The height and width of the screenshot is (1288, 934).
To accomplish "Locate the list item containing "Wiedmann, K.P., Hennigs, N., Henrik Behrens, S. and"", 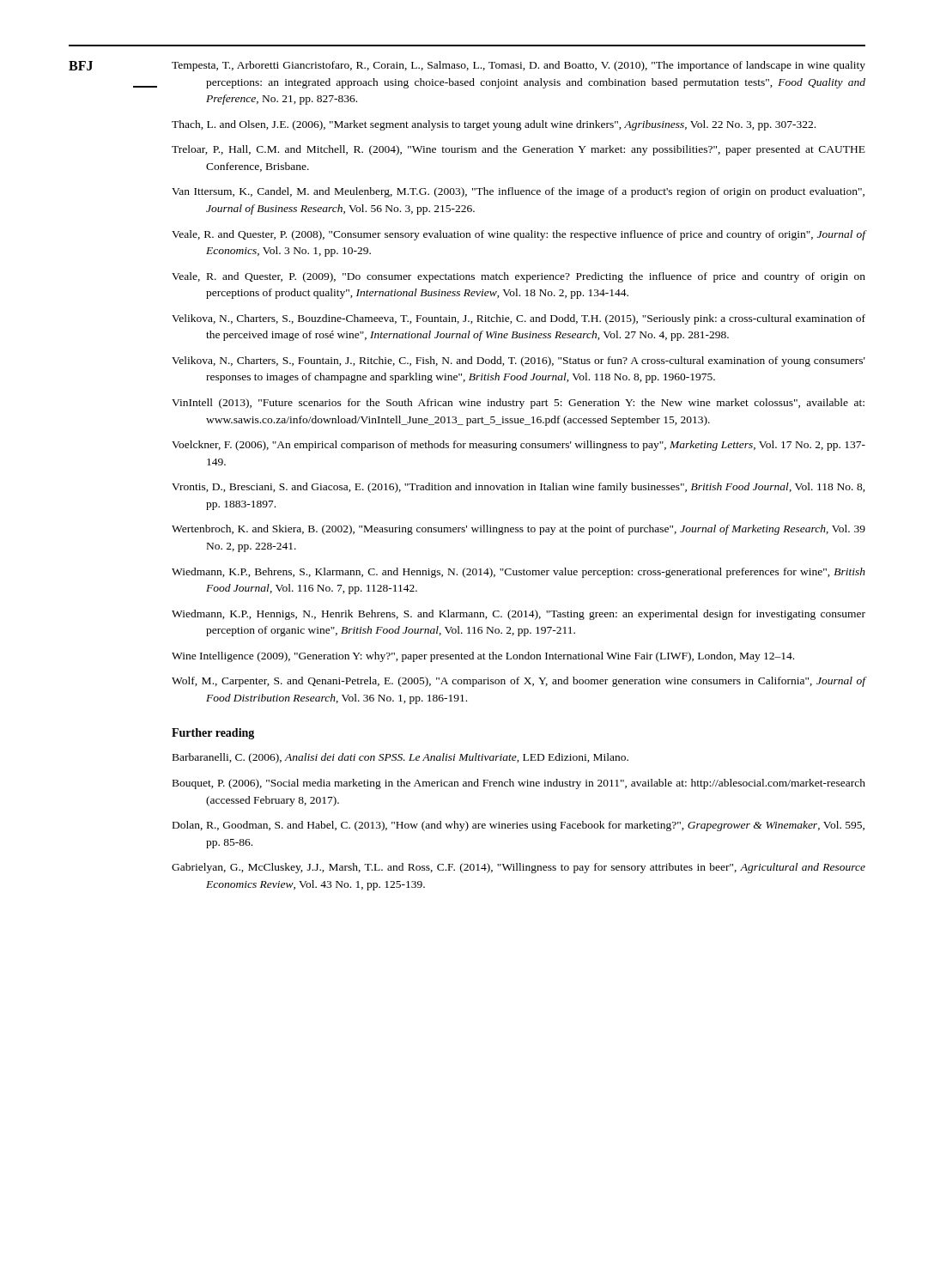I will [519, 622].
